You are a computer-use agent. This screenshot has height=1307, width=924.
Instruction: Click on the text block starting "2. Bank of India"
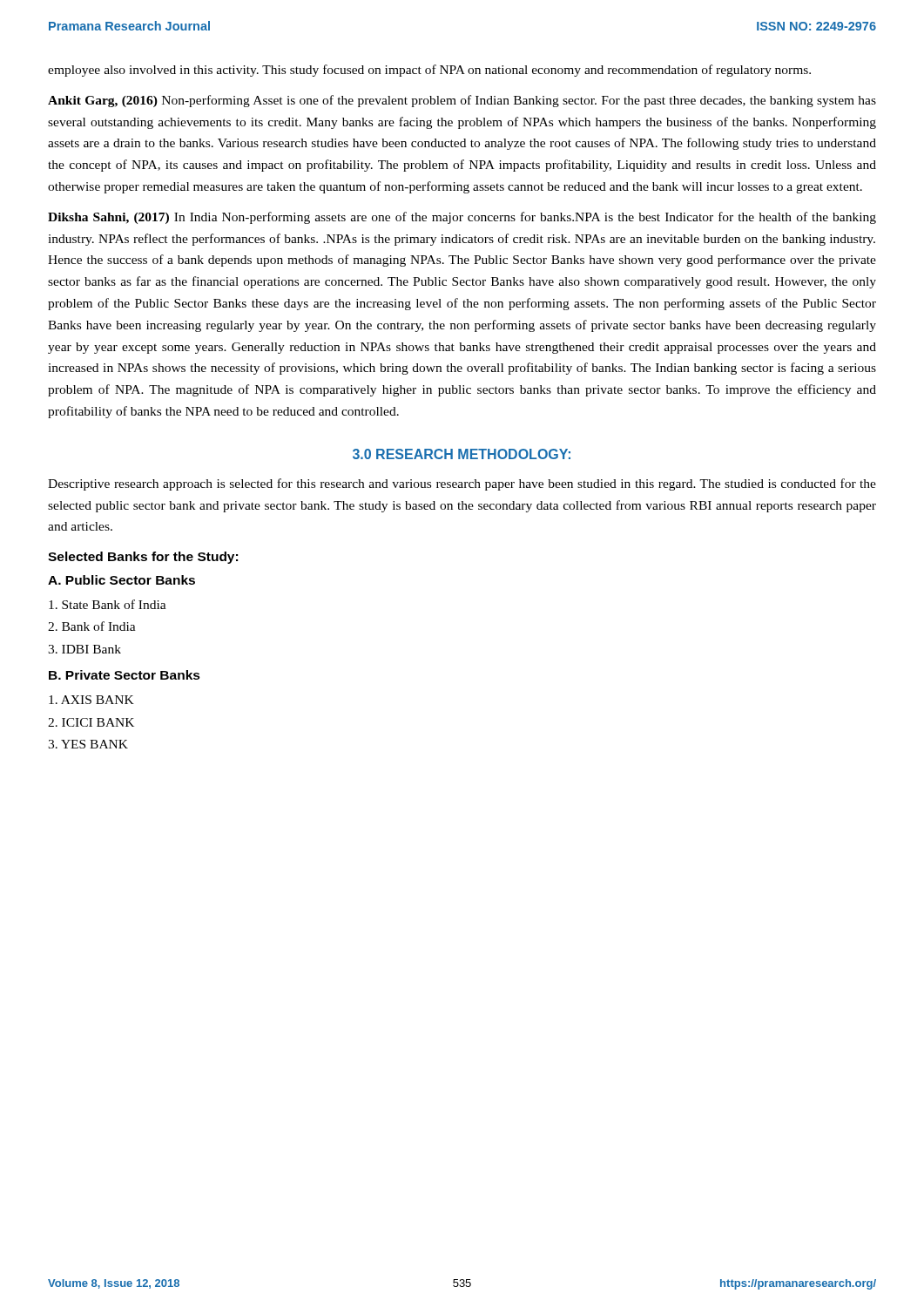pyautogui.click(x=92, y=626)
